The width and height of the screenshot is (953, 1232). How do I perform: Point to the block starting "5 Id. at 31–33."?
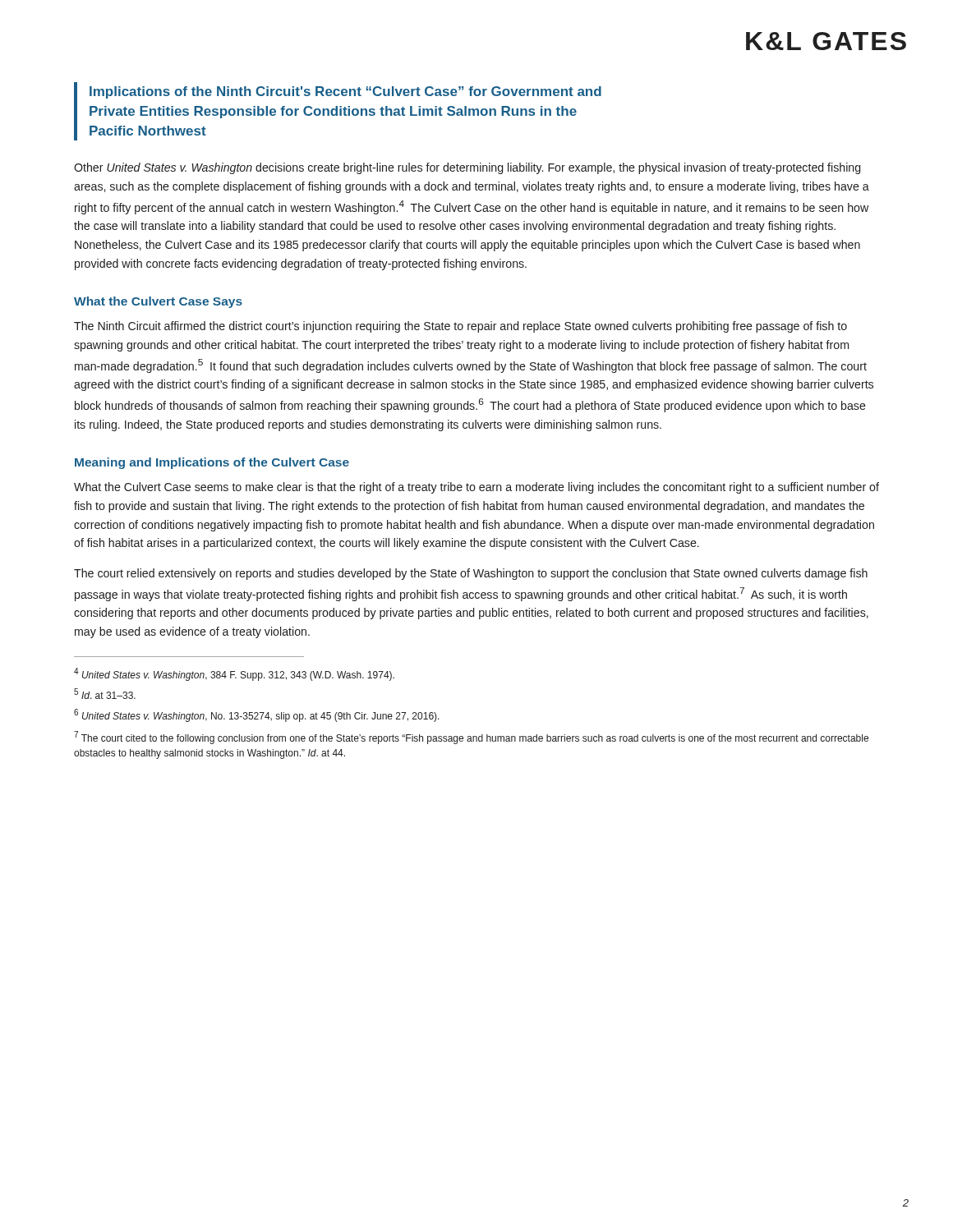point(105,694)
